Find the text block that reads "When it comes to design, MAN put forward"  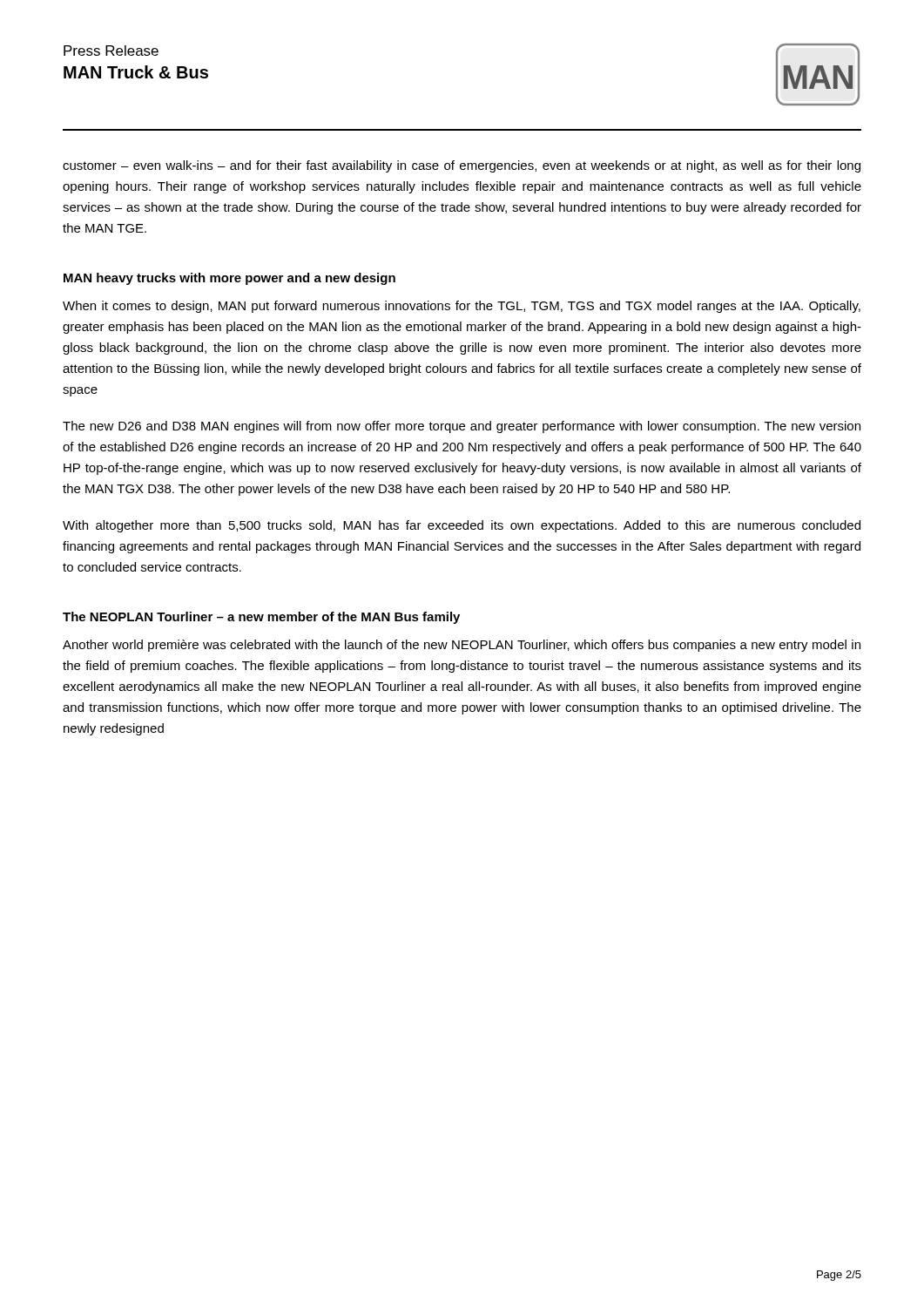pyautogui.click(x=462, y=347)
